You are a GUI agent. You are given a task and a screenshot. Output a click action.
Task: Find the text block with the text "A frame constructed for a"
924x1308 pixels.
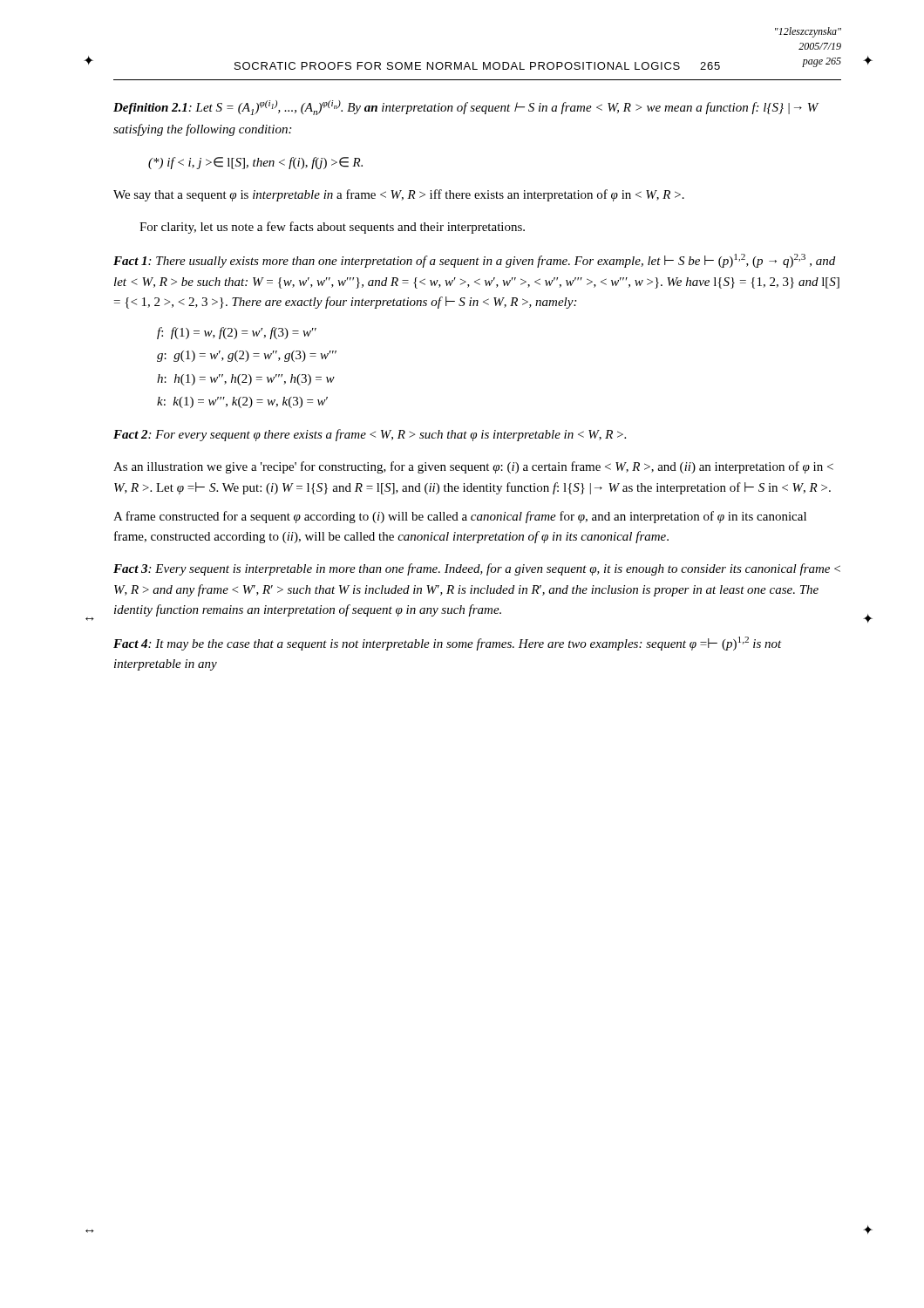(x=460, y=526)
